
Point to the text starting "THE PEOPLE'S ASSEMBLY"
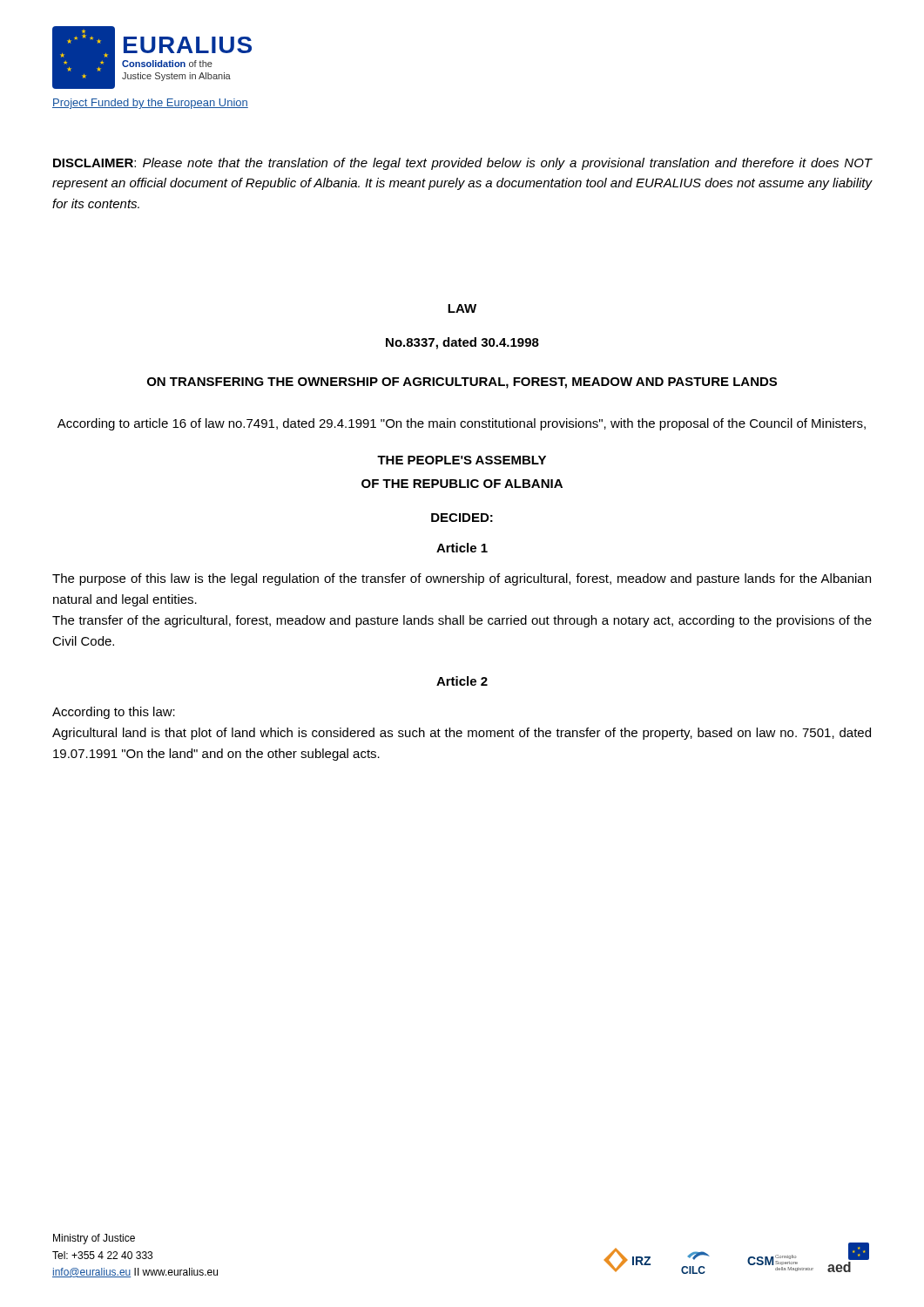(x=462, y=460)
